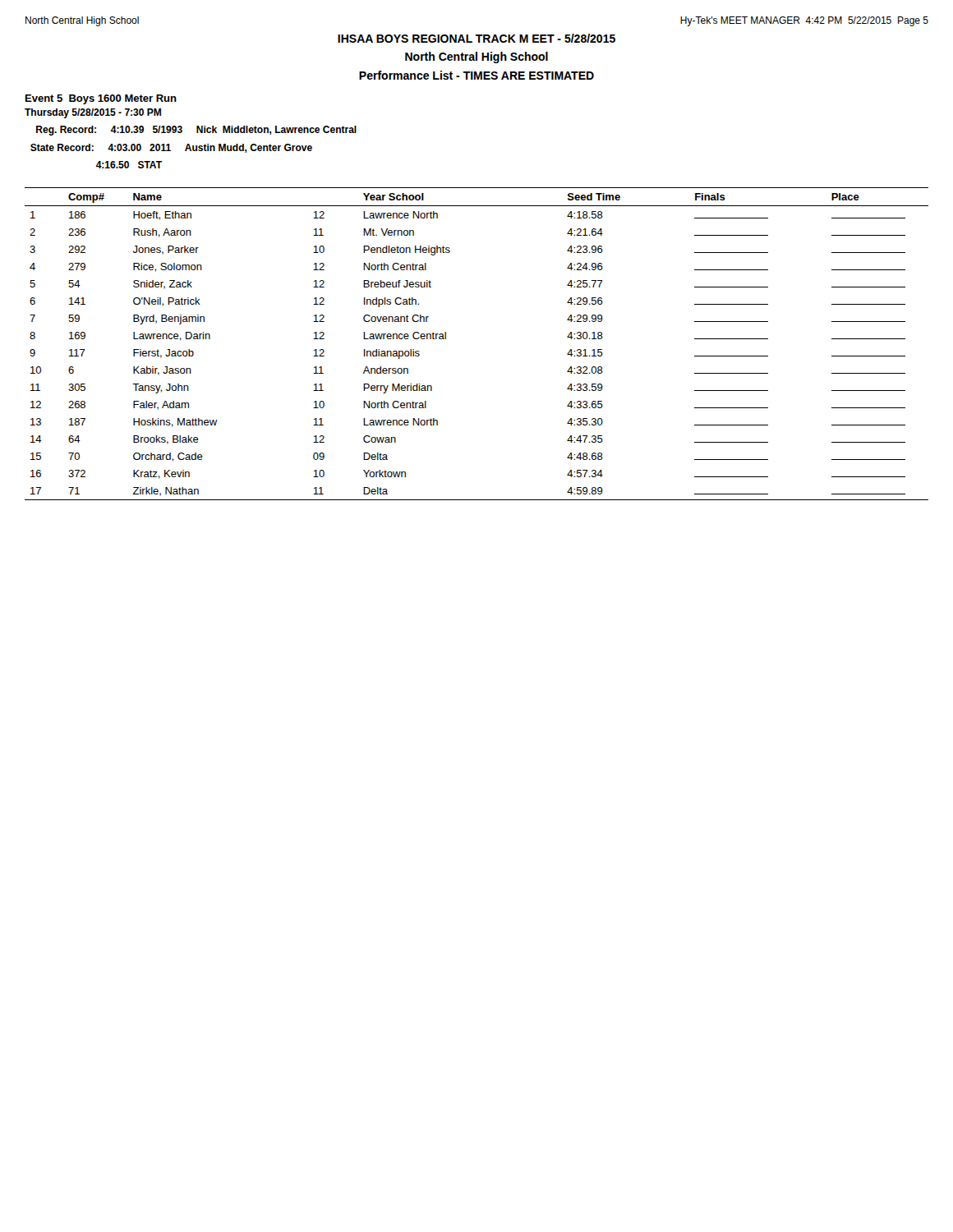Find the section header that reads "Event 5 Boys 1600 Meter Run"

pos(101,98)
